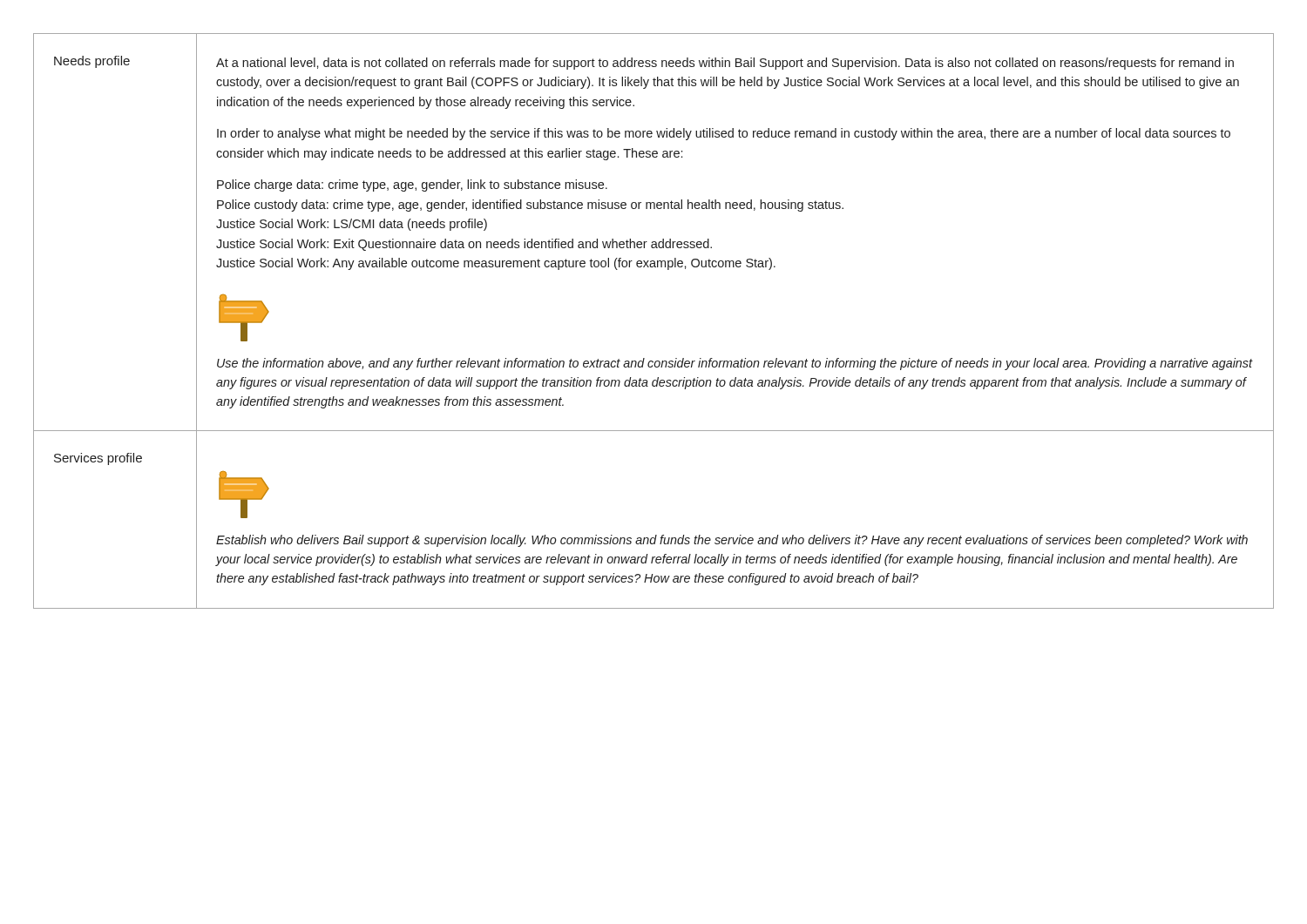This screenshot has width=1307, height=924.
Task: Find the passage starting "In order to analyse what might"
Action: [x=723, y=143]
